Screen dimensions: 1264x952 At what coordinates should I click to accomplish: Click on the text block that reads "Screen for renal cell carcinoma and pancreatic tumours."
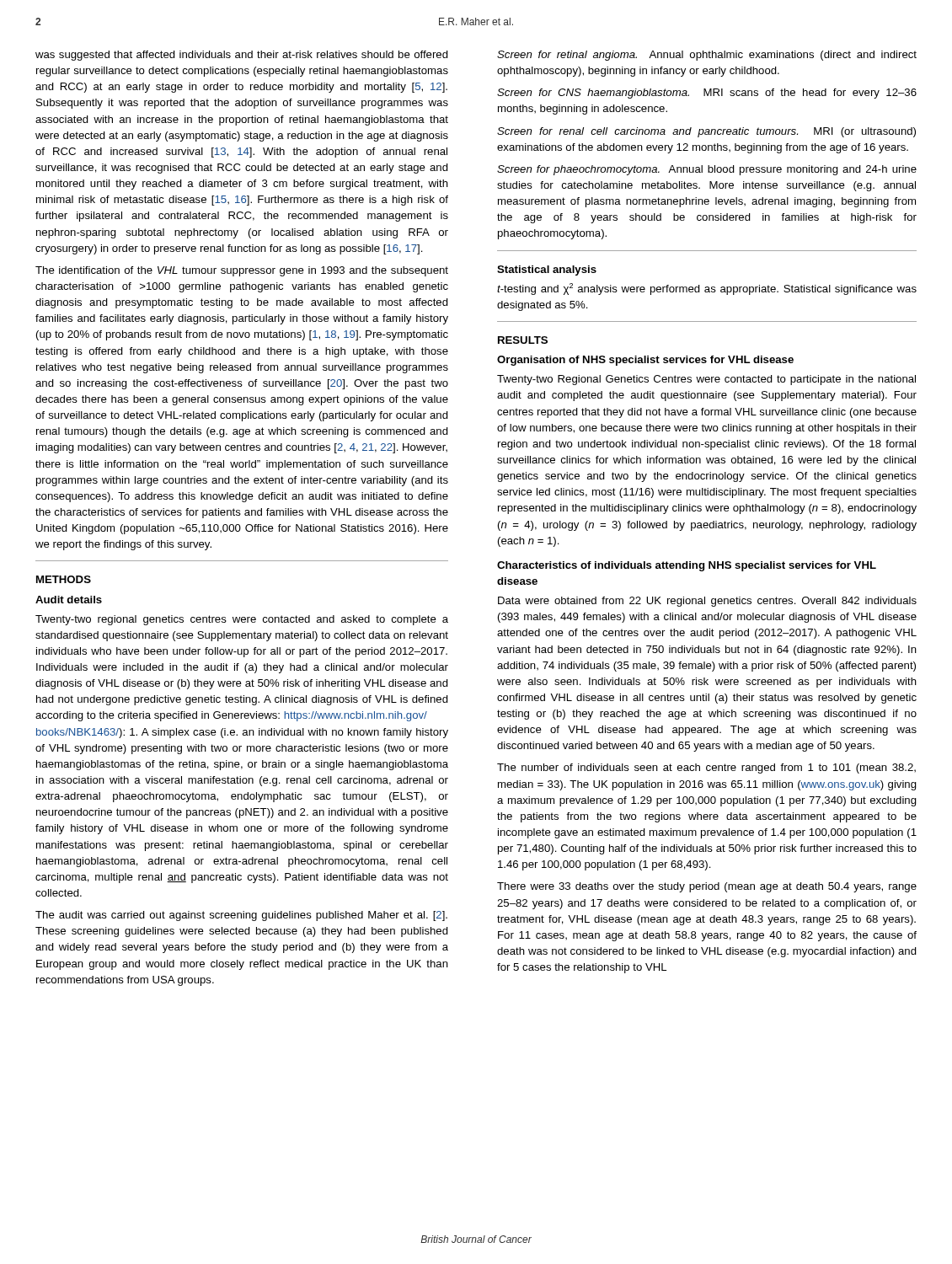(x=707, y=139)
